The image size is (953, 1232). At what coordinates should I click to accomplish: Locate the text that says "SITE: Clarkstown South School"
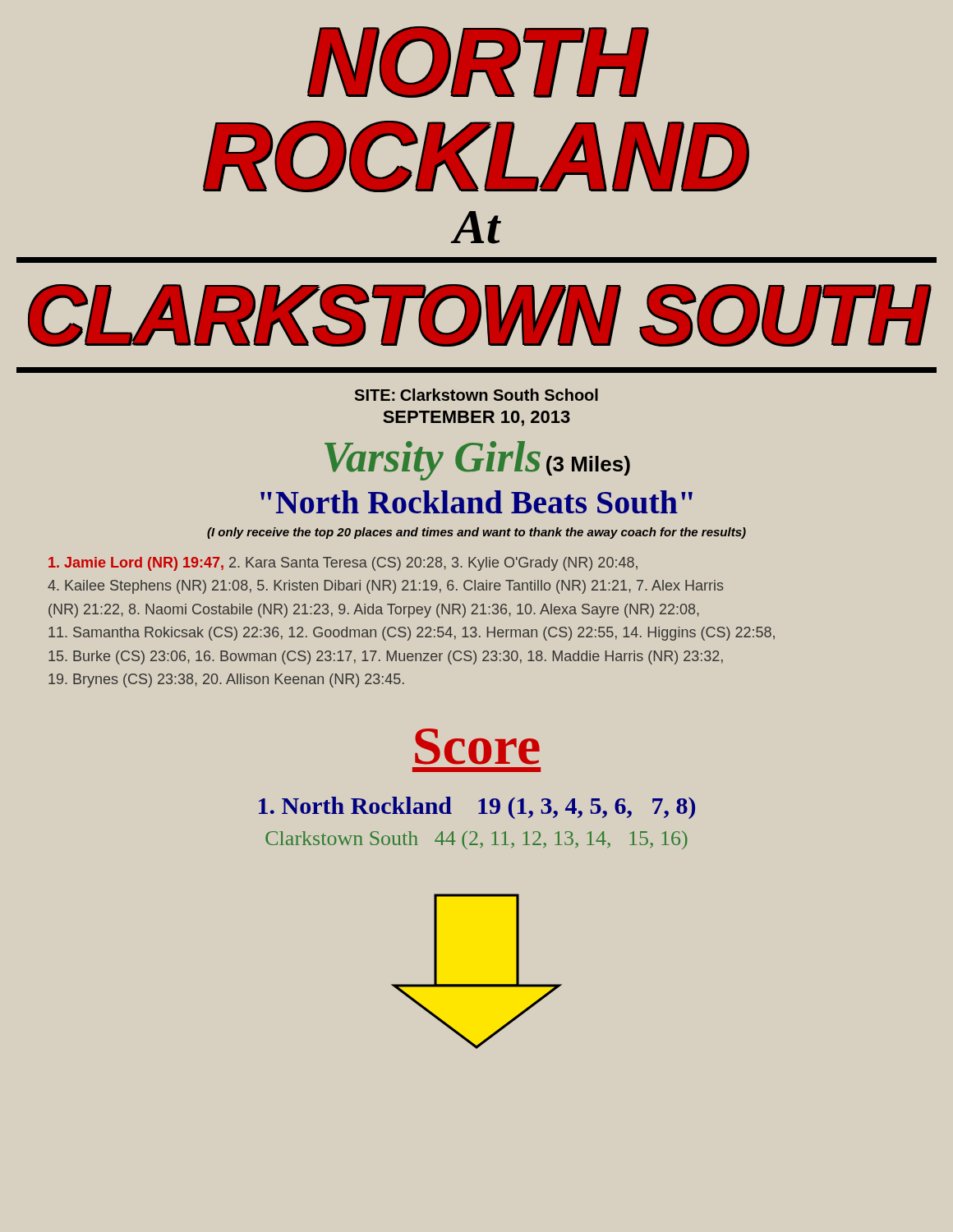pyautogui.click(x=476, y=395)
